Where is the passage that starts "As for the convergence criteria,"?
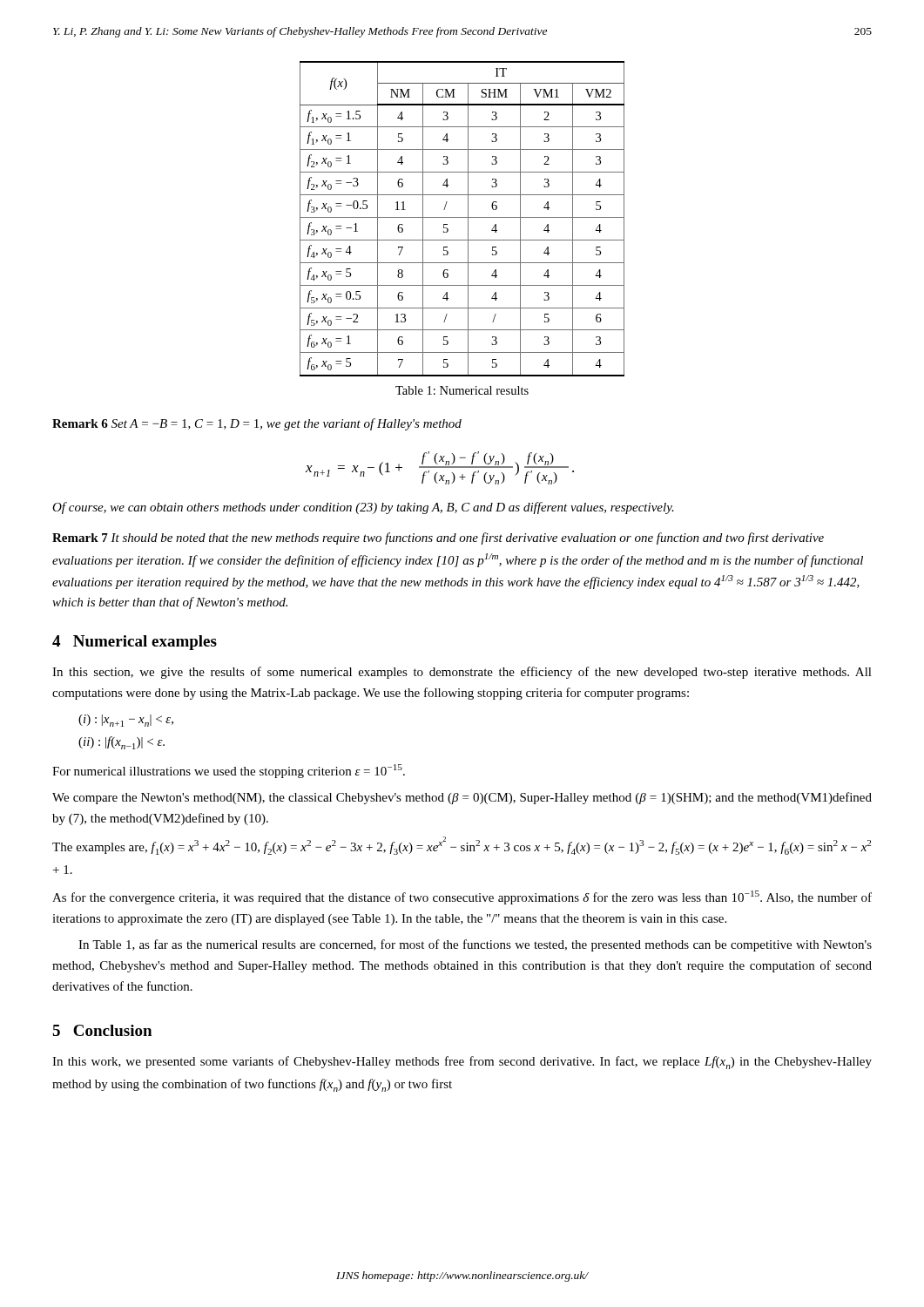924x1307 pixels. point(462,907)
